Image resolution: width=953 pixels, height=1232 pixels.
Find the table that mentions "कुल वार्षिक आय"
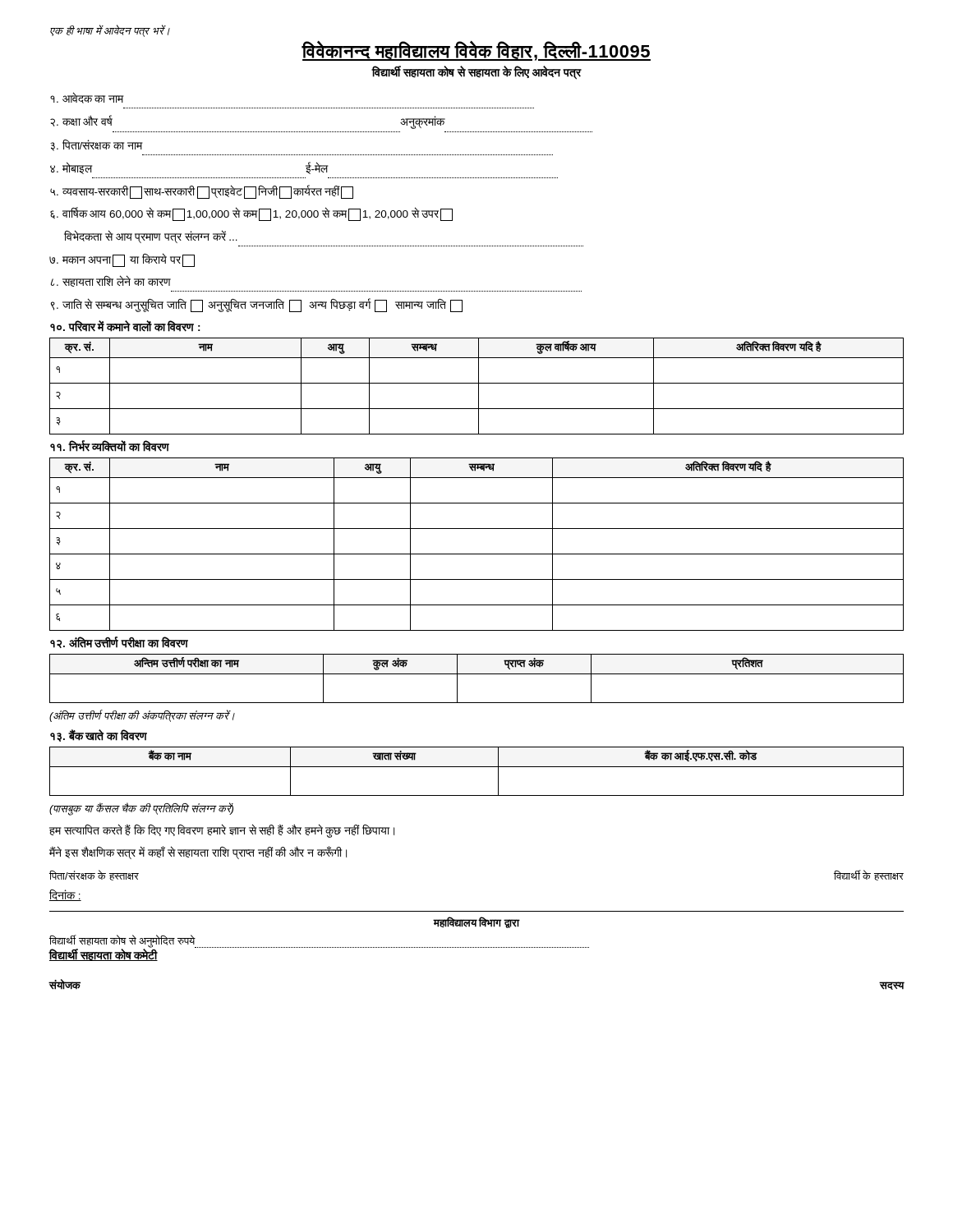(476, 386)
